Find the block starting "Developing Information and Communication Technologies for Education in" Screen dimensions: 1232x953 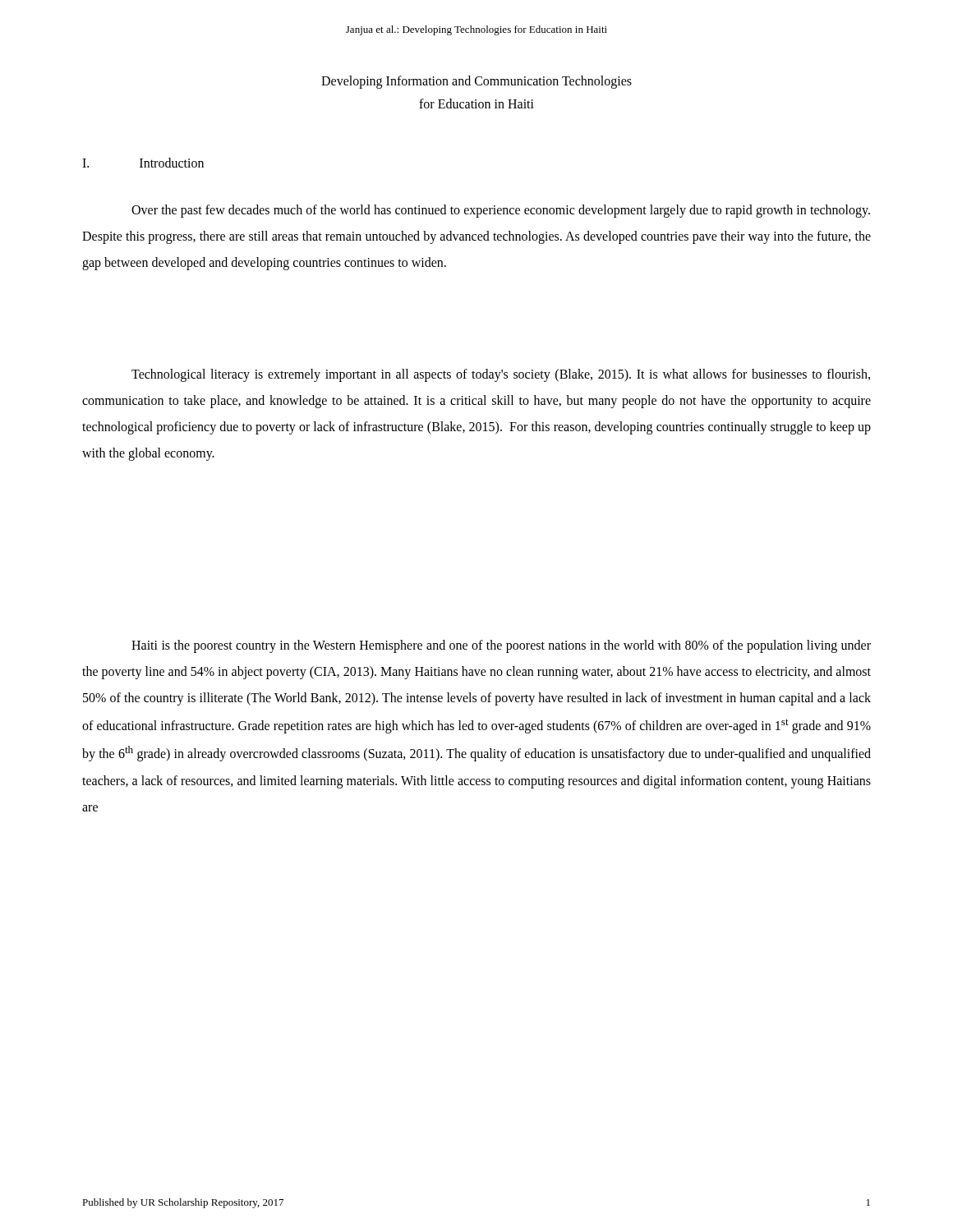click(x=476, y=93)
